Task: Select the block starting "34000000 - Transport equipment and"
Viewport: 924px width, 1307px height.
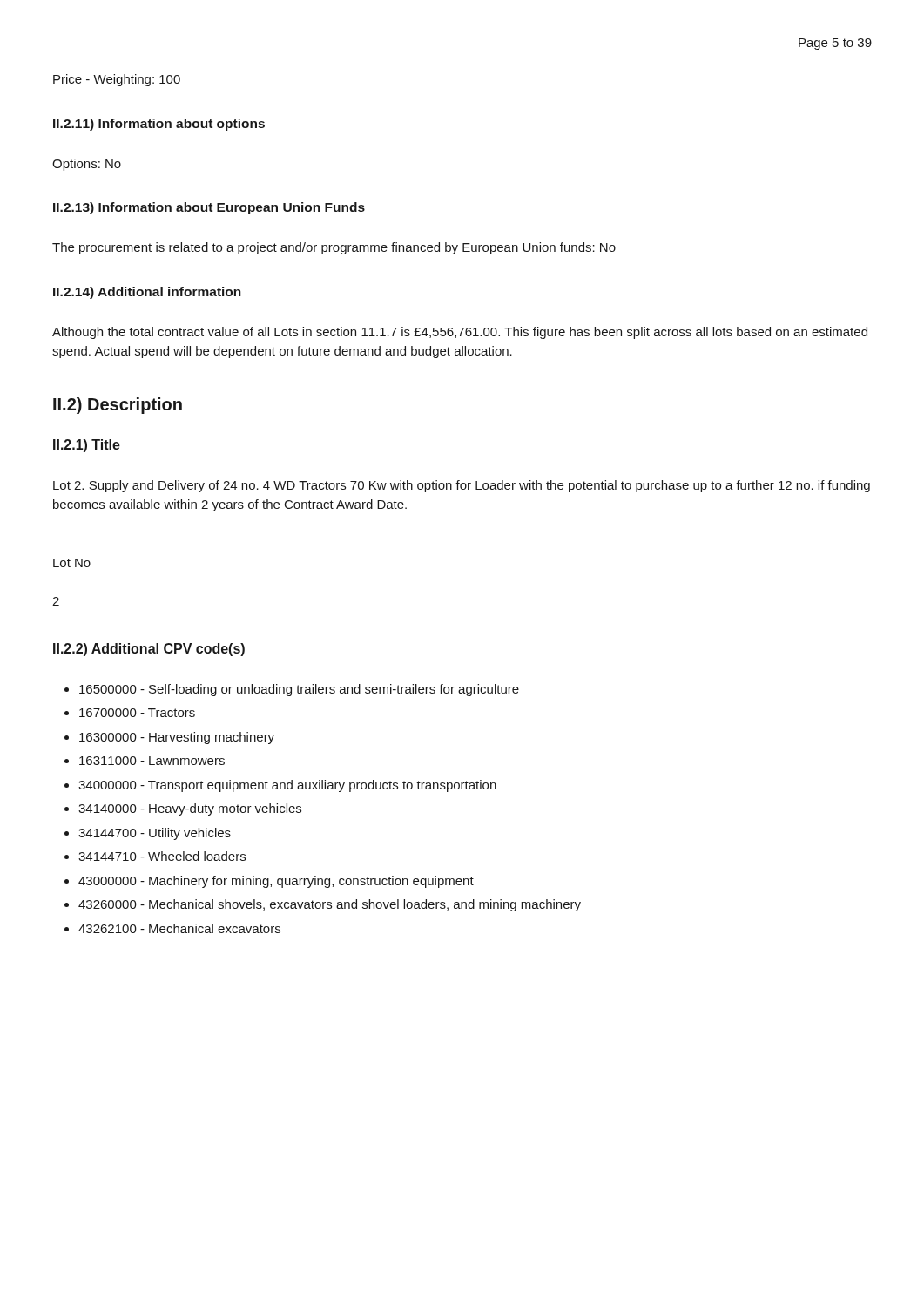Action: (x=288, y=784)
